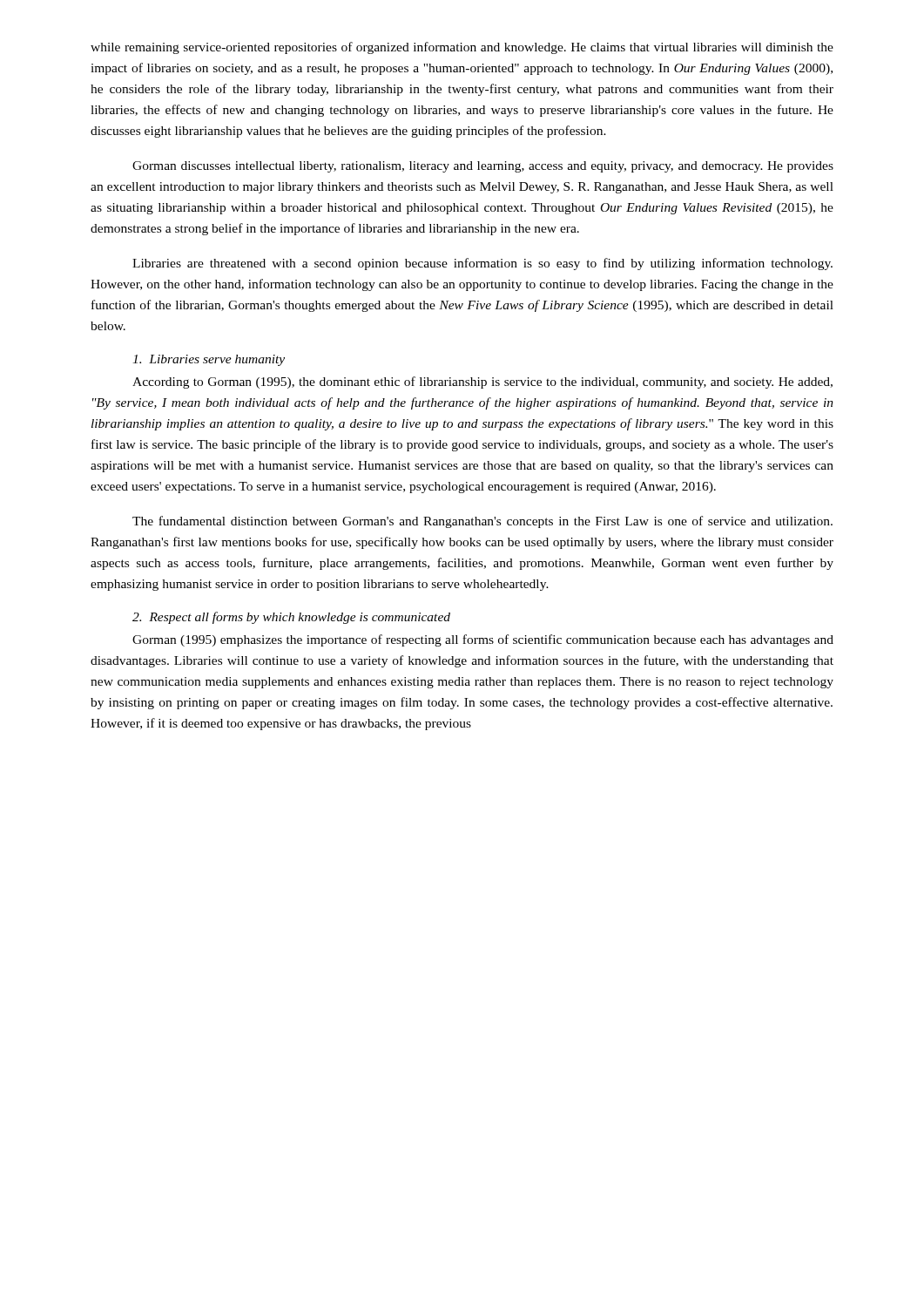
Task: Select the text block that says "Libraries are threatened with"
Action: 462,295
